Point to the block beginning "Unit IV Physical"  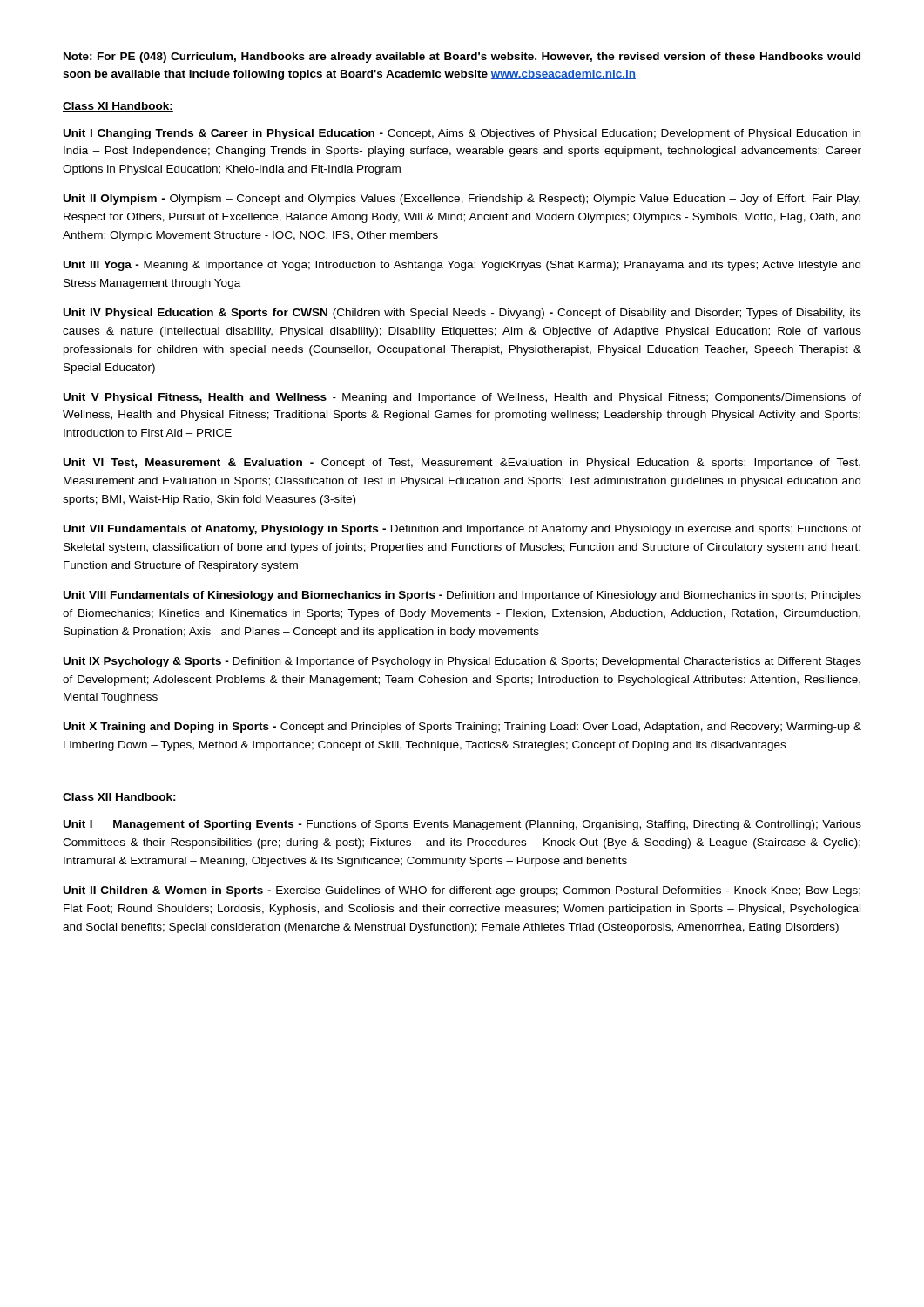[462, 340]
